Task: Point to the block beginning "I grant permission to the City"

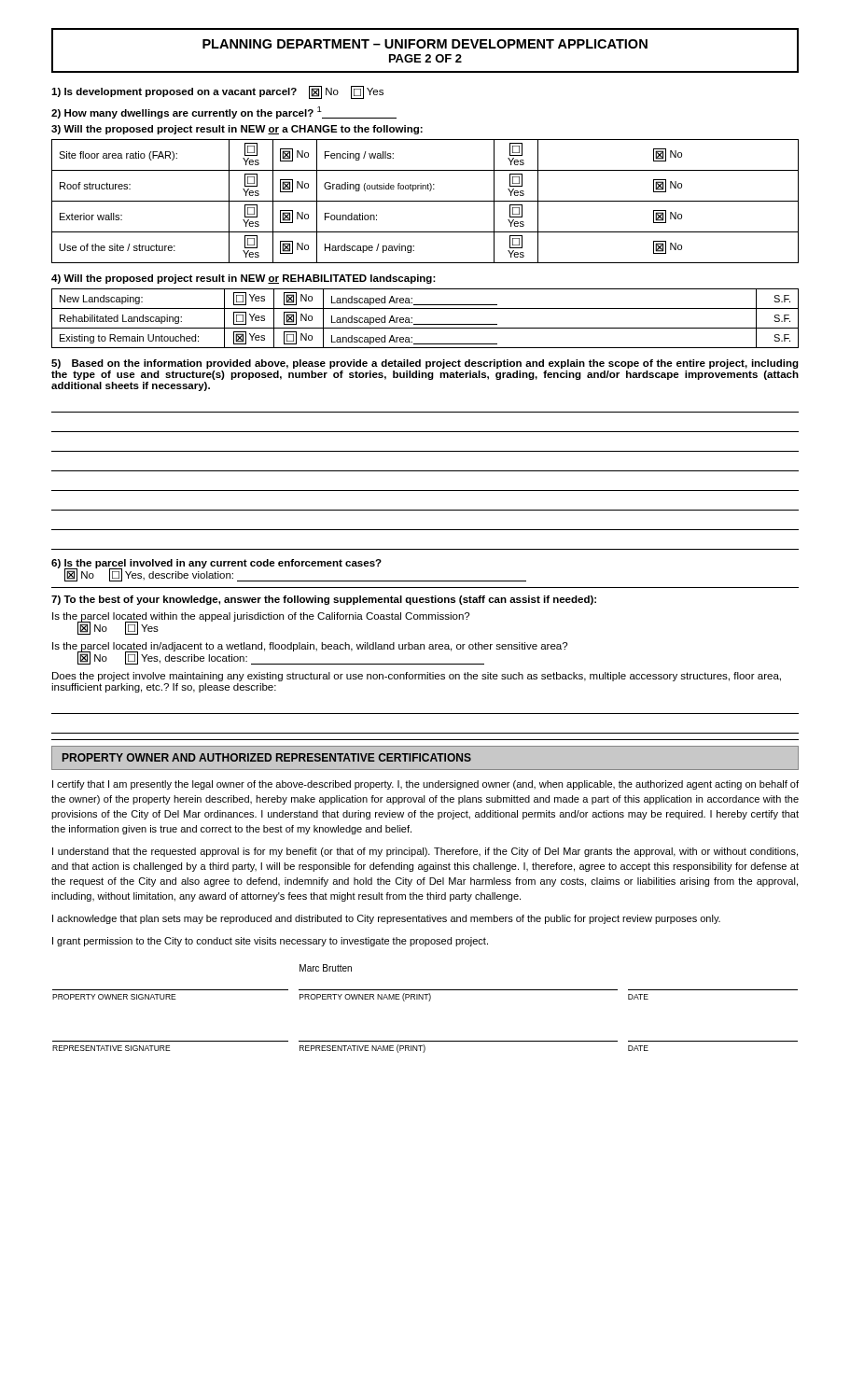Action: [x=270, y=941]
